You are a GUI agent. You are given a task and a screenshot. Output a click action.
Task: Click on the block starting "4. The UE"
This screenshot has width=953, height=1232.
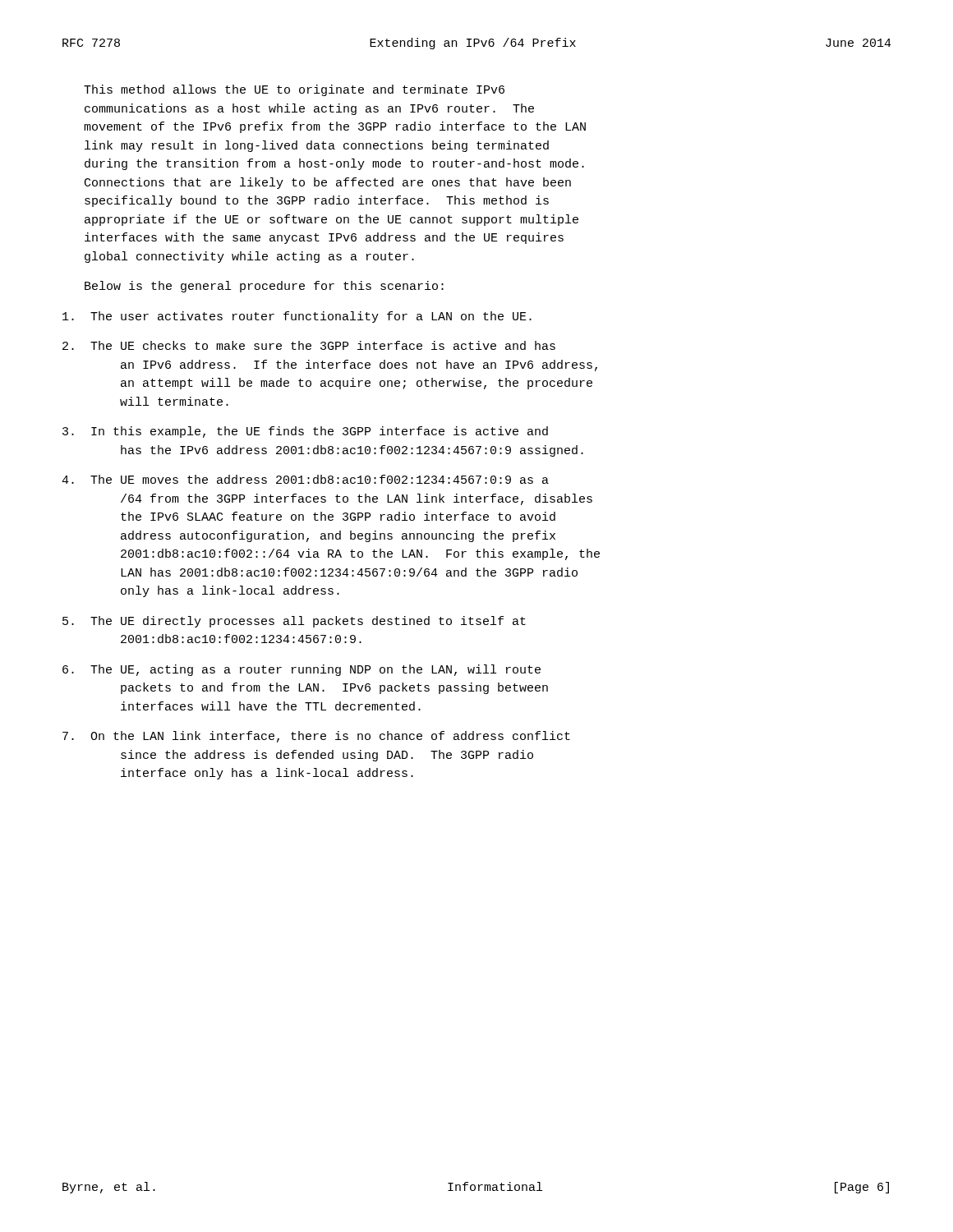(476, 537)
